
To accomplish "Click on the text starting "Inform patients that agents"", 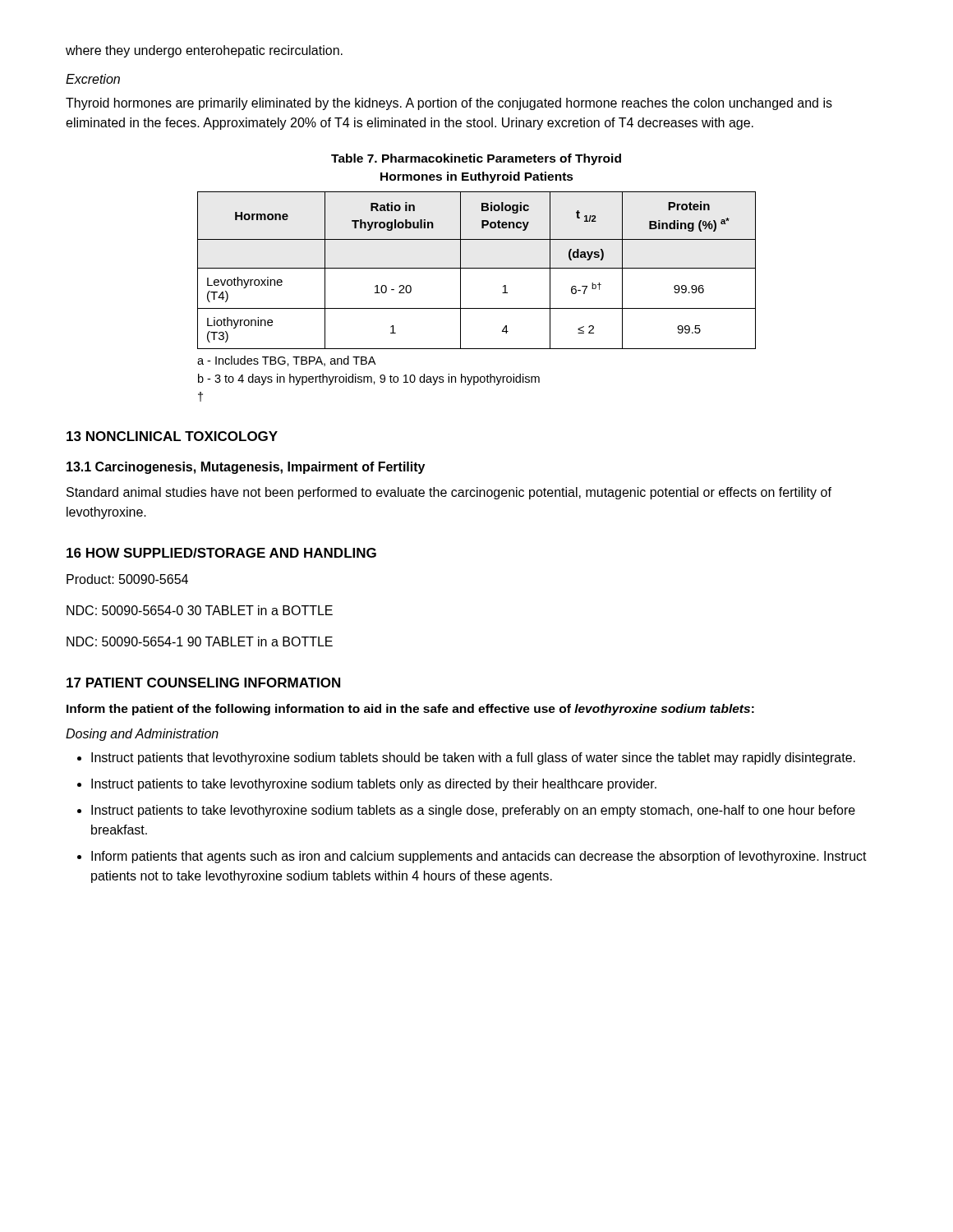I will pyautogui.click(x=478, y=866).
